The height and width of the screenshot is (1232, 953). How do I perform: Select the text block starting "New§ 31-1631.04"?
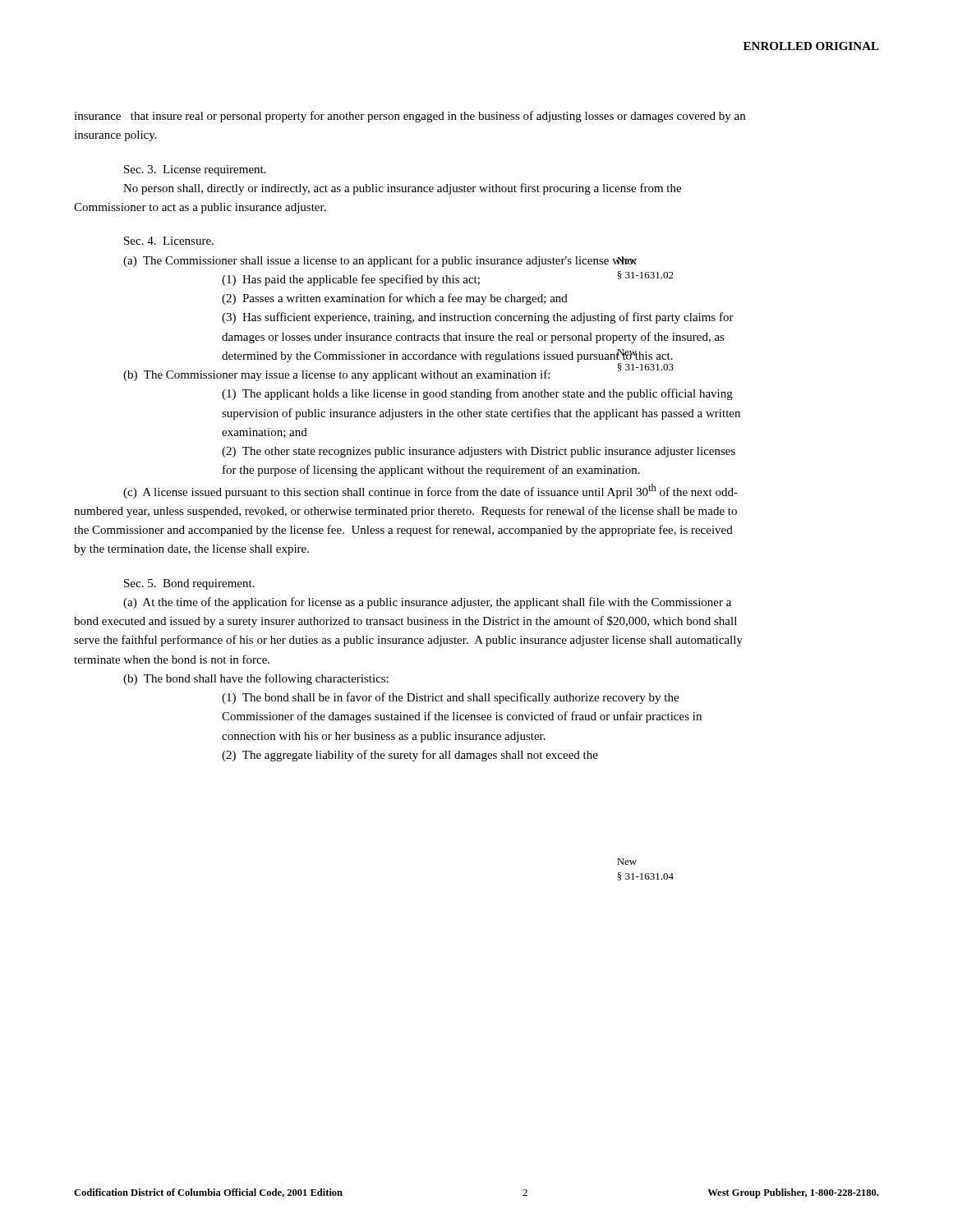coord(645,869)
